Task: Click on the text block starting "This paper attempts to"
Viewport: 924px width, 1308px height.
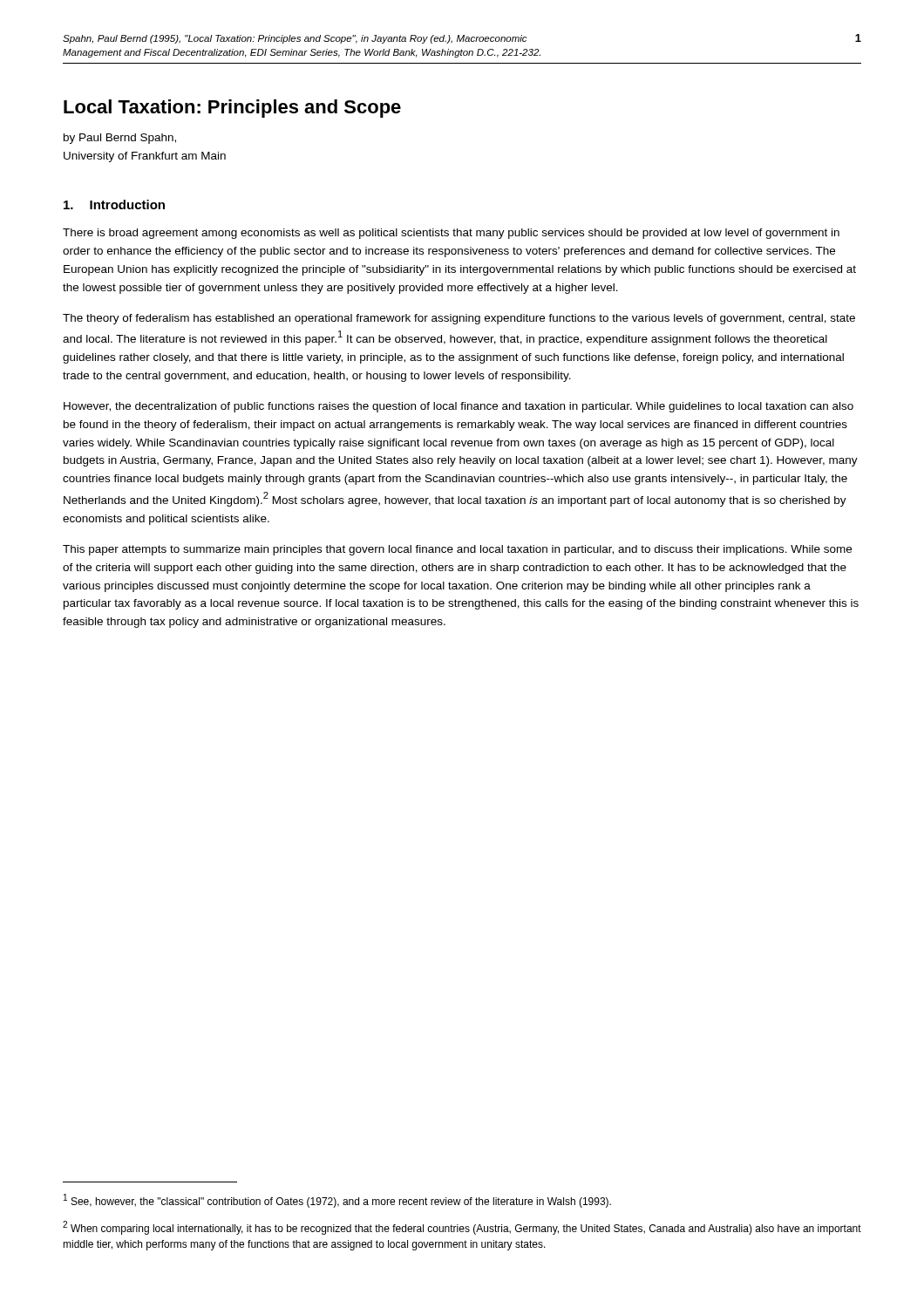Action: click(462, 586)
